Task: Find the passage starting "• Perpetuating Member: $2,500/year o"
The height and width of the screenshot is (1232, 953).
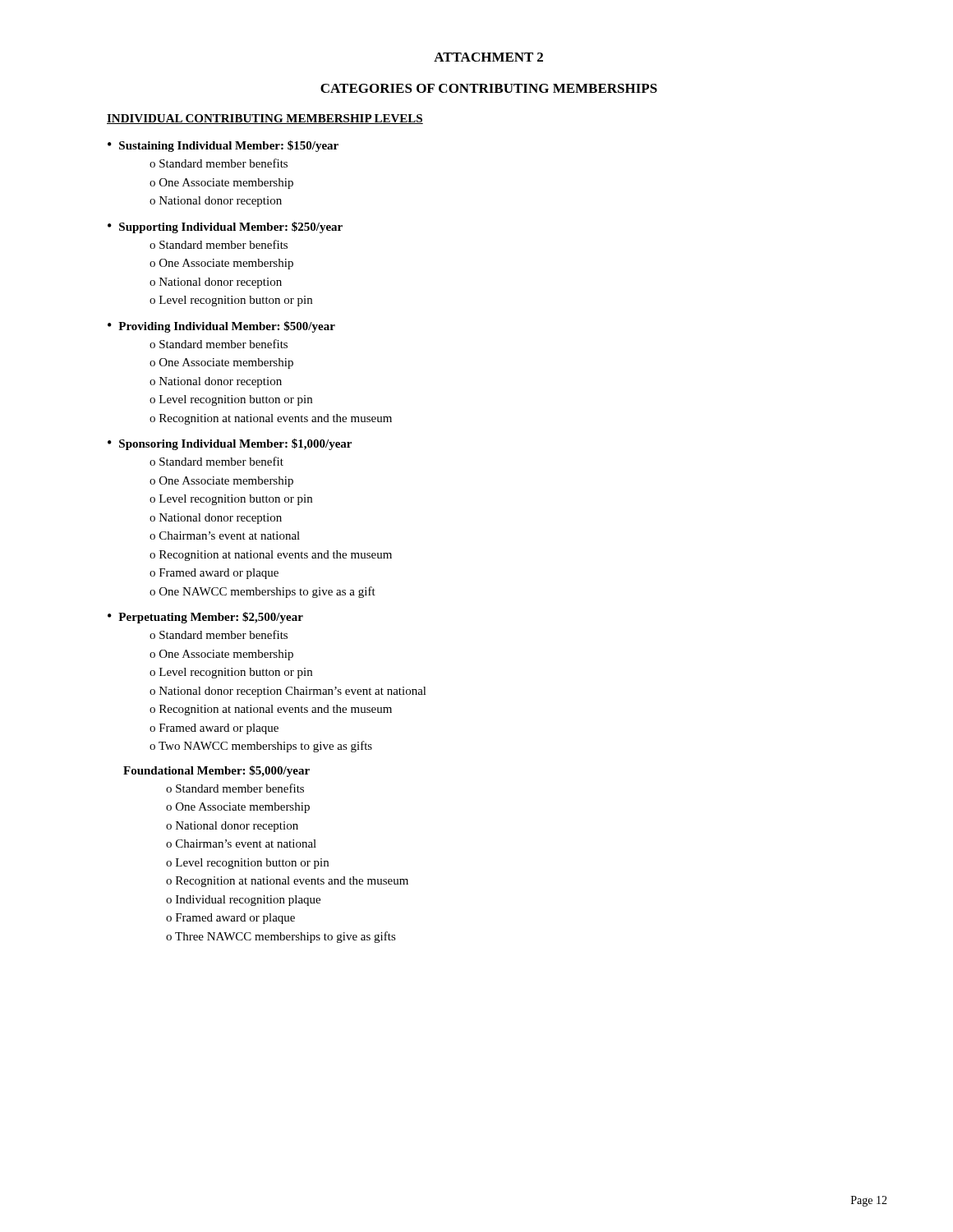Action: tap(205, 618)
